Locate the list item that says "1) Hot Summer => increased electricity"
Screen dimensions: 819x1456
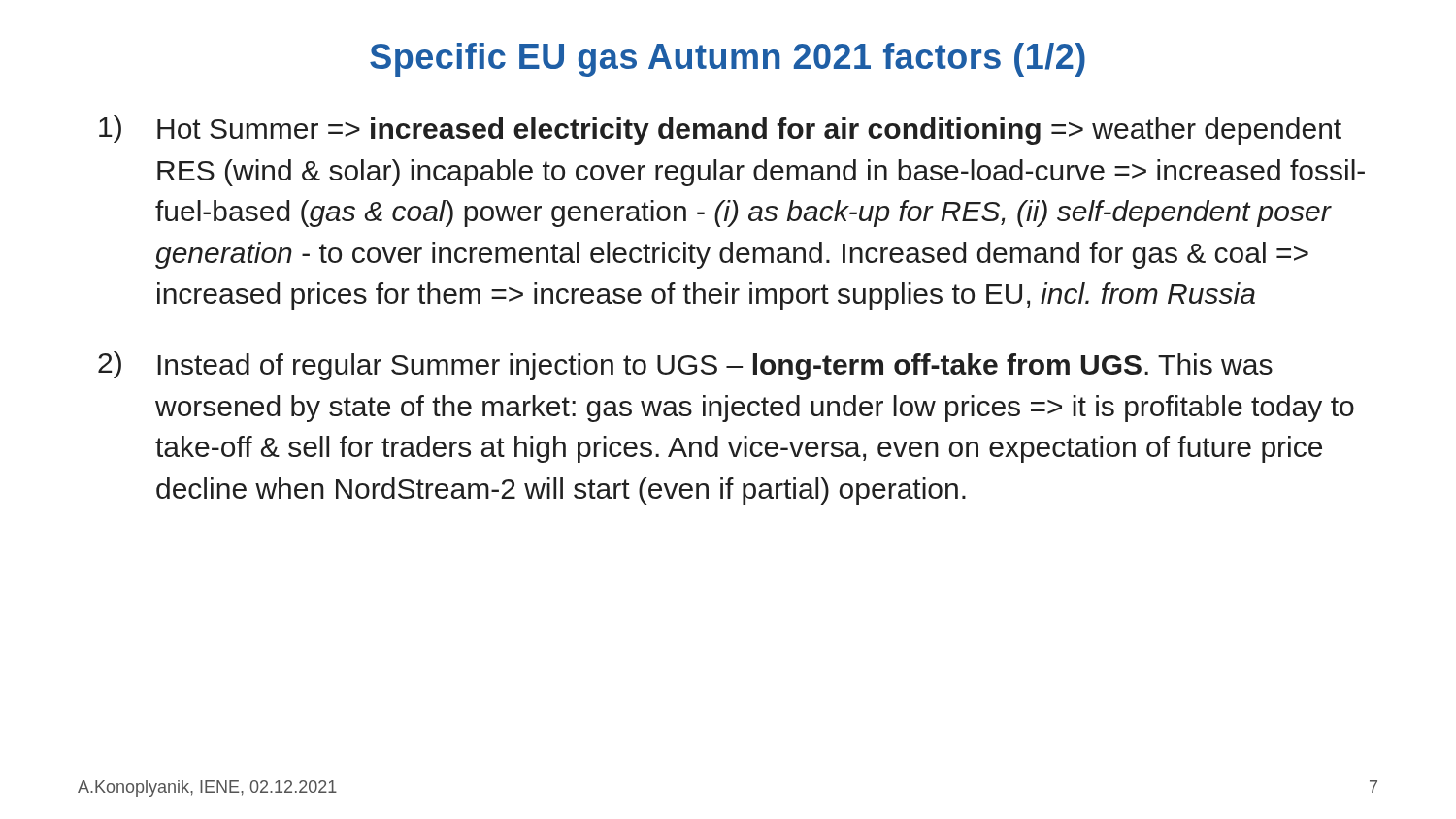tap(738, 212)
